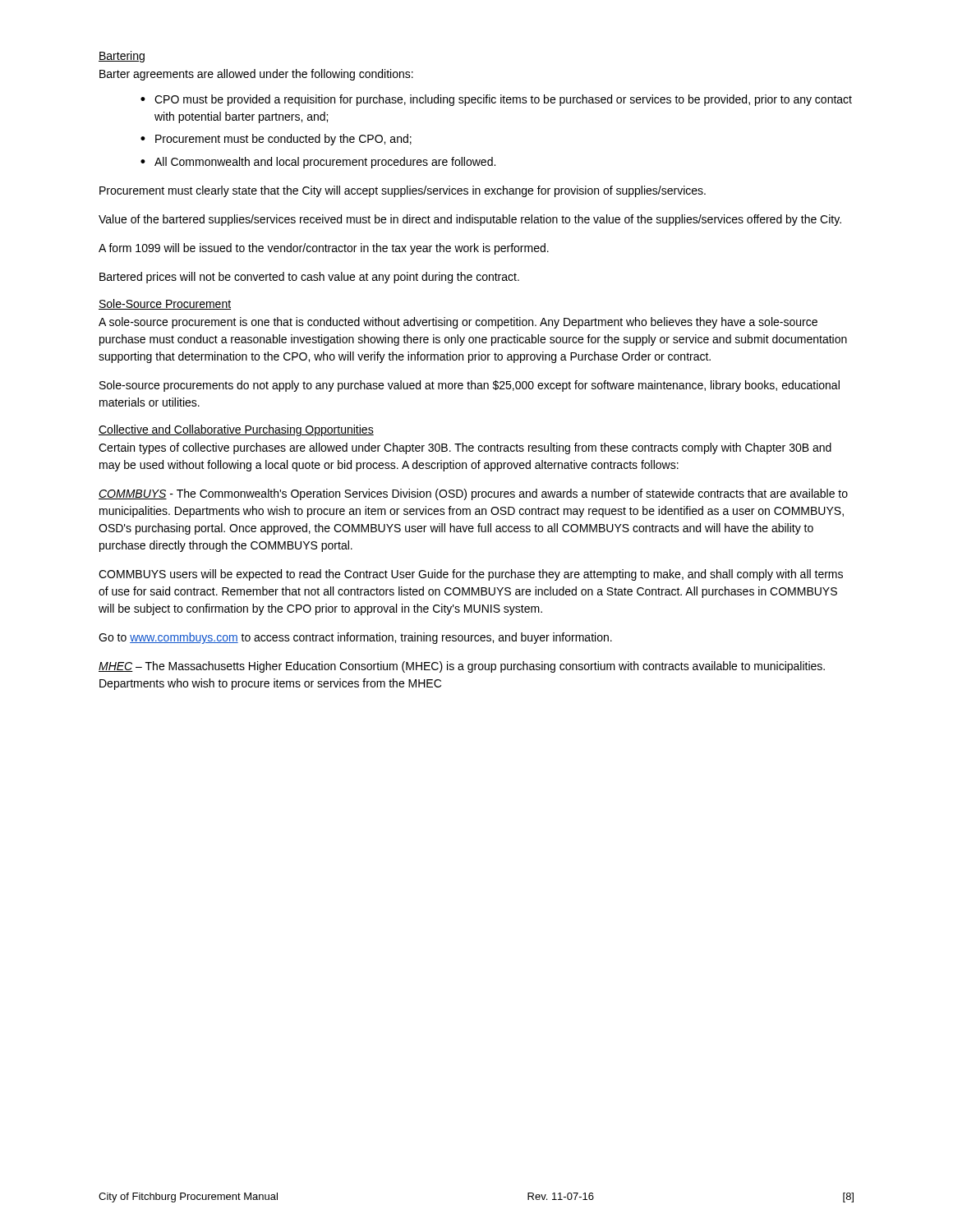Point to the text starting "COMMBUYS - The"

[473, 520]
